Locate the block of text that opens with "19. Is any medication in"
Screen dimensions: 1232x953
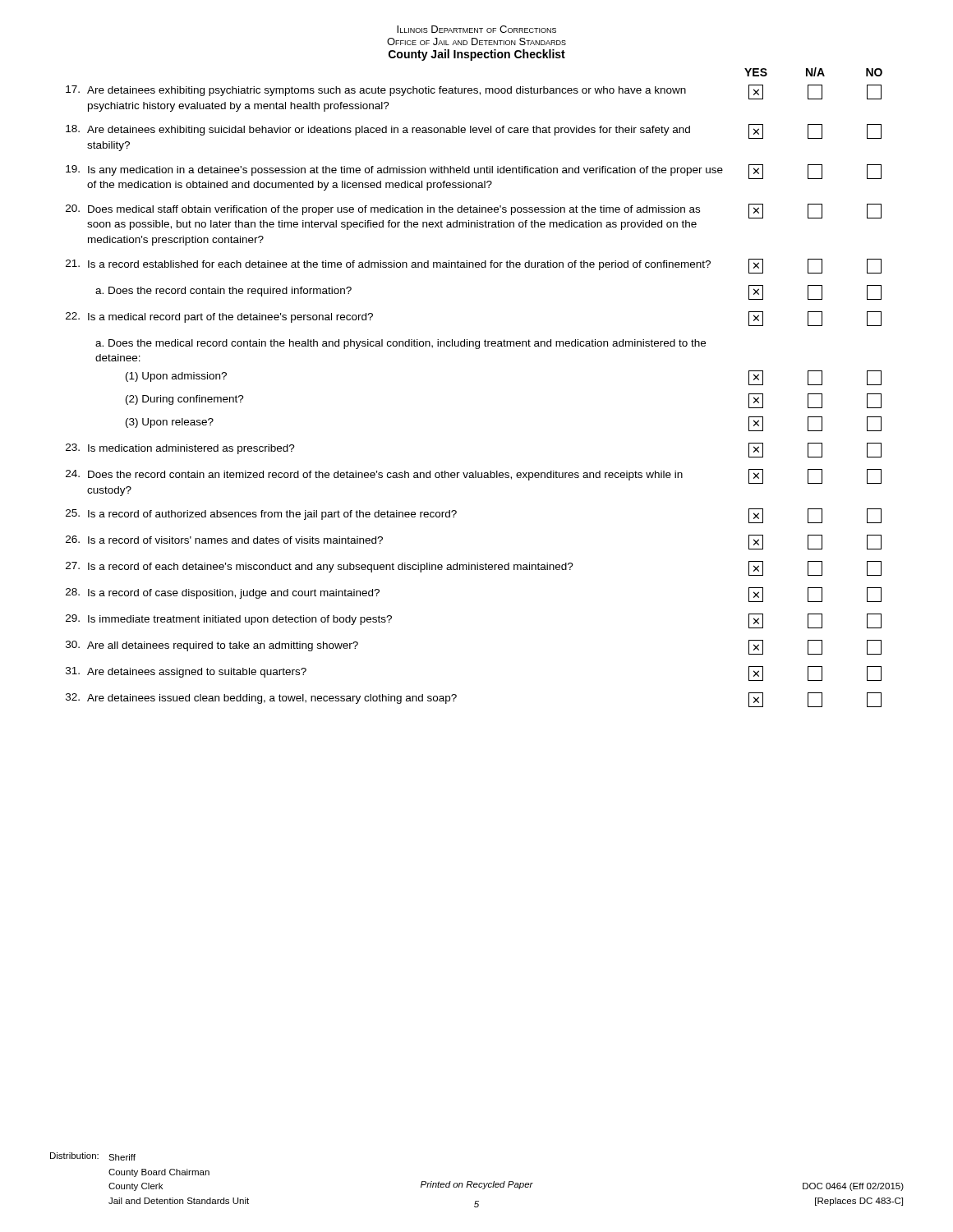(x=476, y=177)
